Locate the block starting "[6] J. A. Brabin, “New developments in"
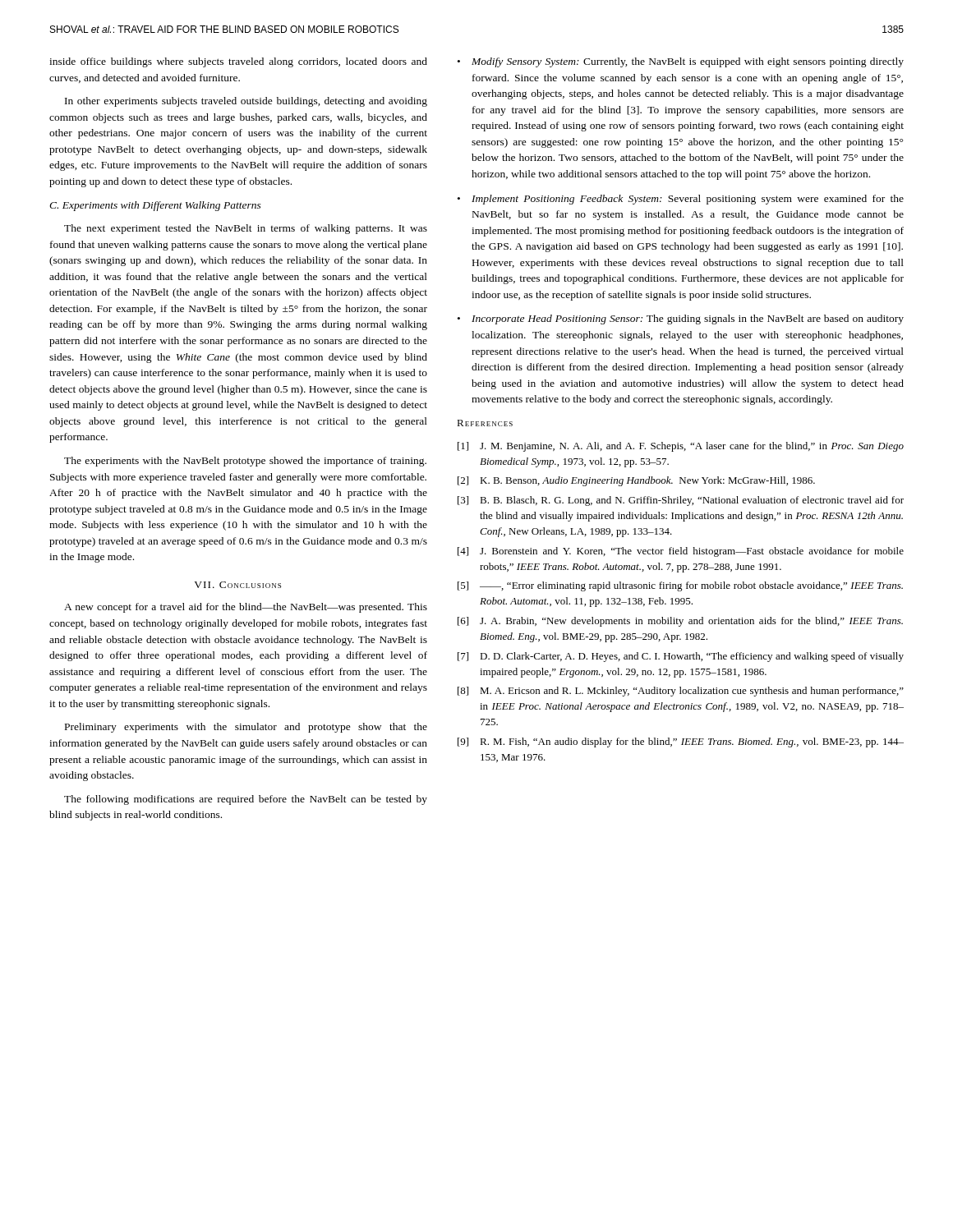The height and width of the screenshot is (1232, 953). pos(680,629)
